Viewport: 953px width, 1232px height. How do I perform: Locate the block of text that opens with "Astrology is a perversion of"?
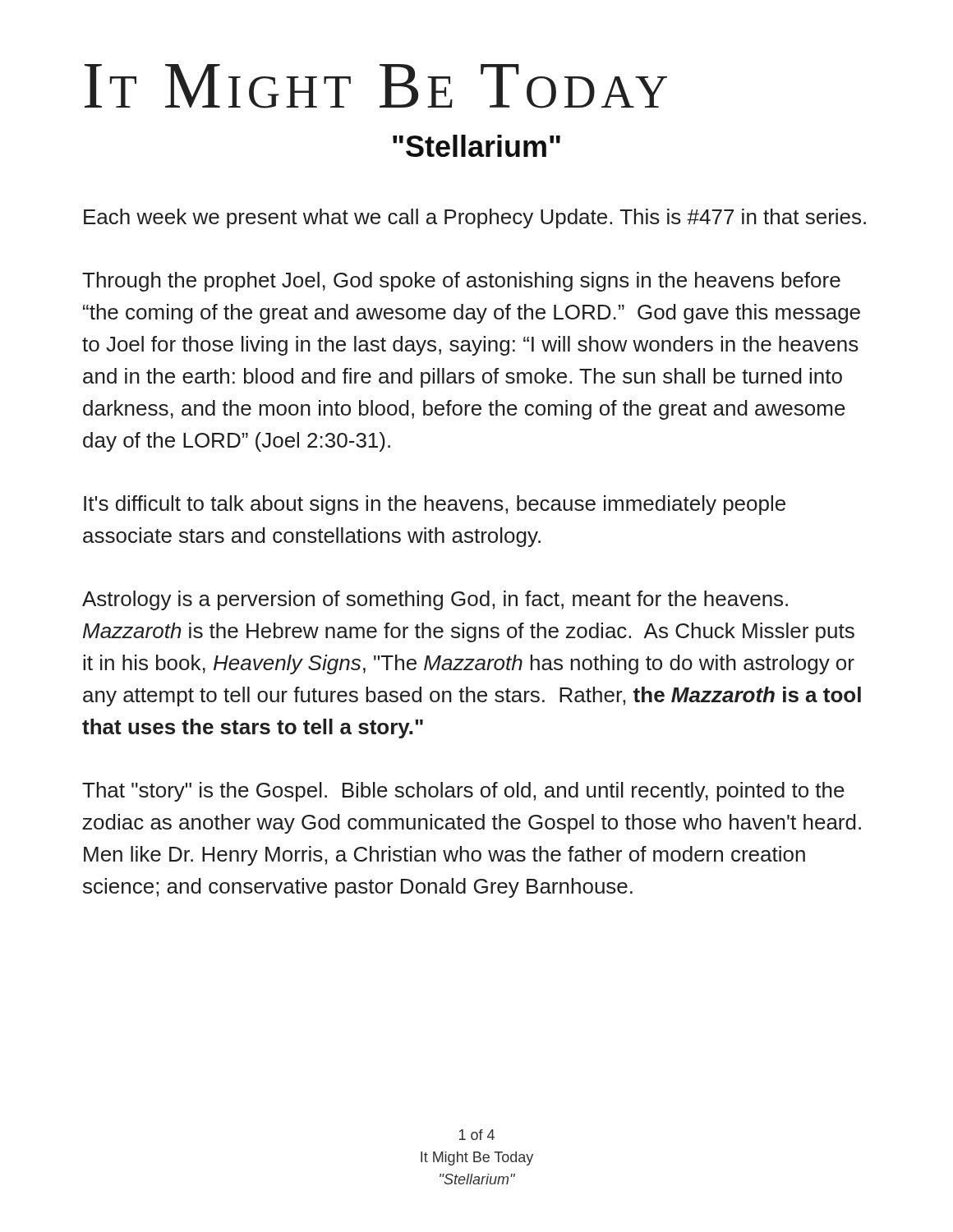[x=472, y=663]
